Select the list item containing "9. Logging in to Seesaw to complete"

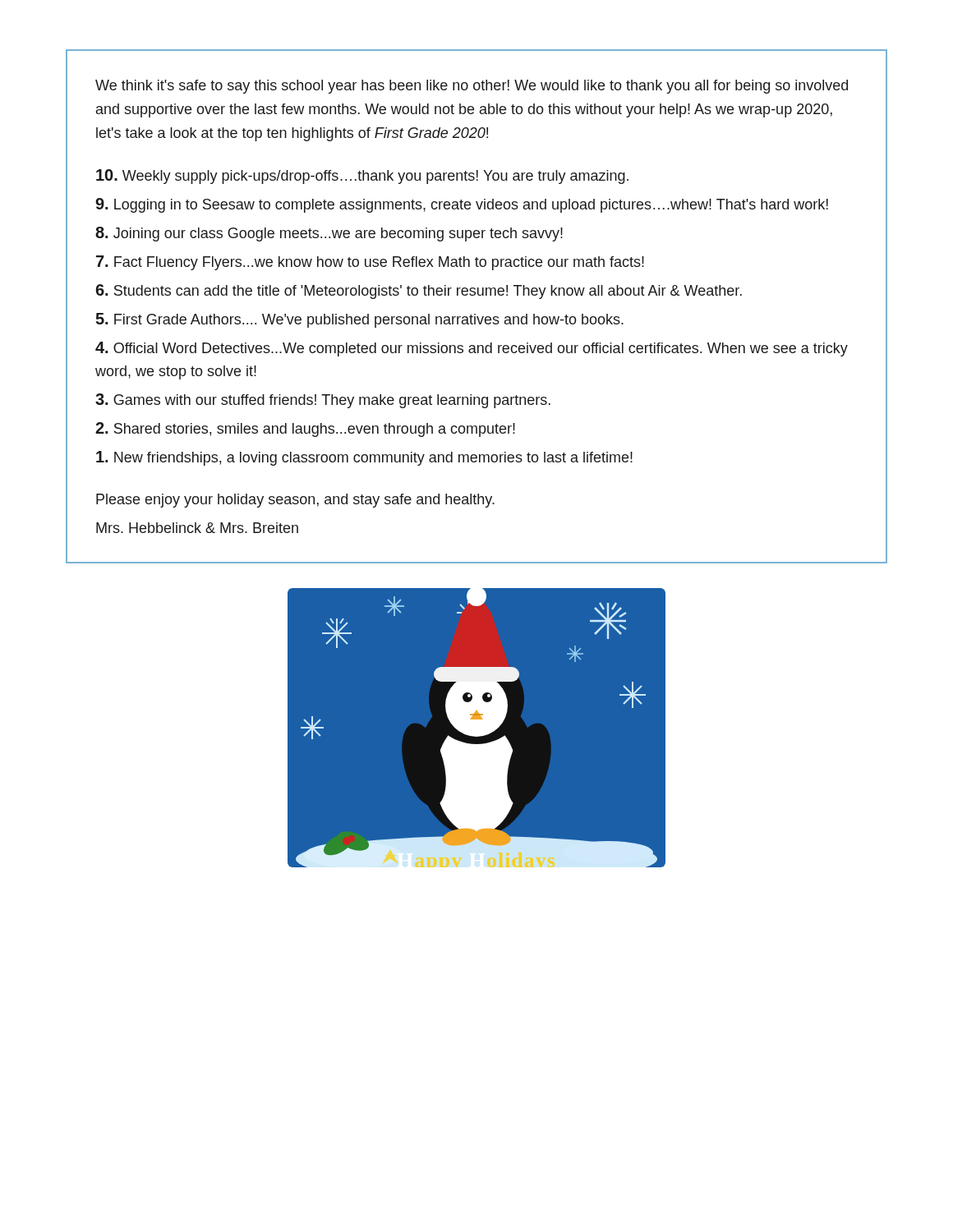[x=462, y=204]
